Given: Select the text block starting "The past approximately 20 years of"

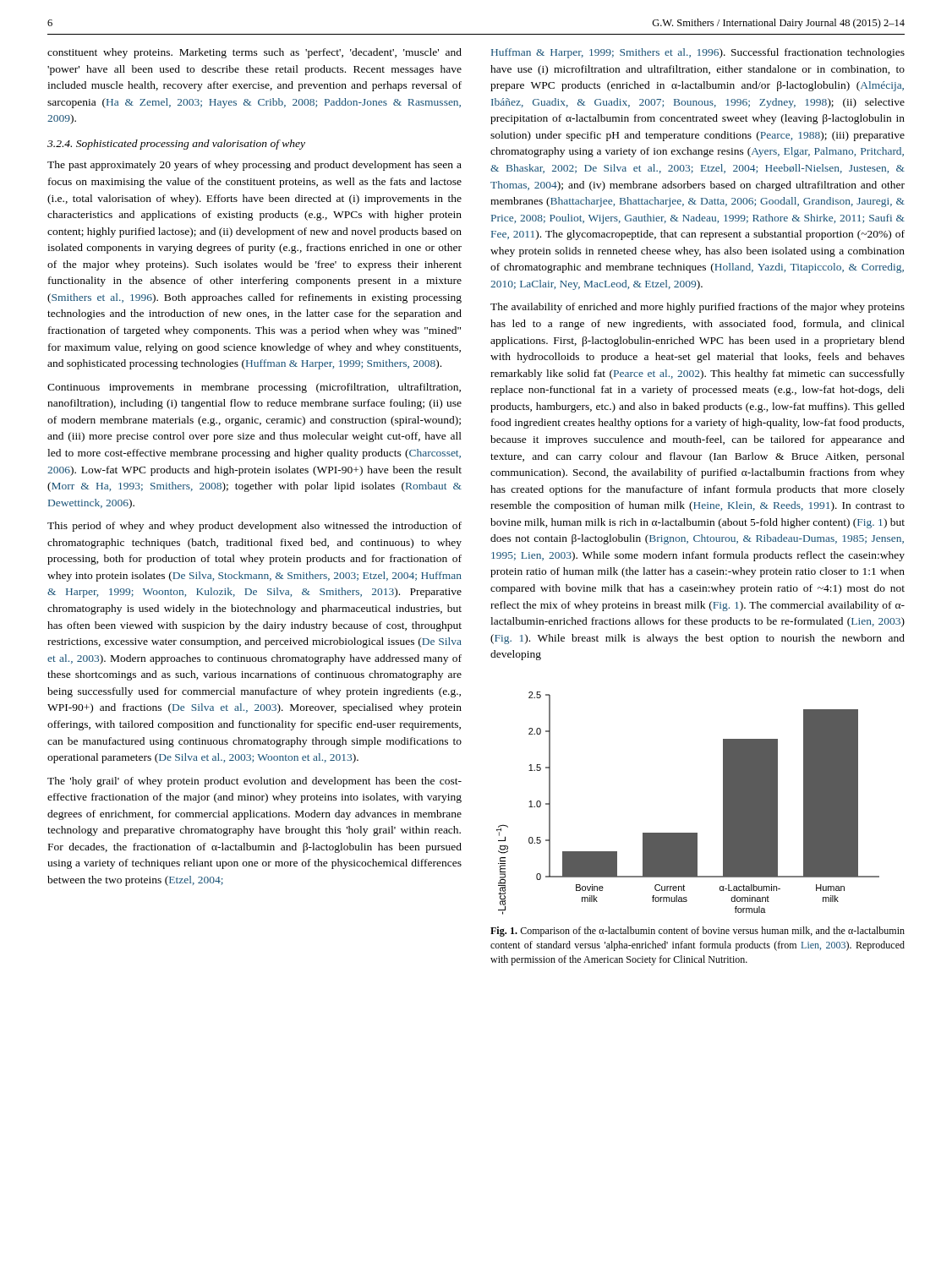Looking at the screenshot, I should click(x=254, y=264).
